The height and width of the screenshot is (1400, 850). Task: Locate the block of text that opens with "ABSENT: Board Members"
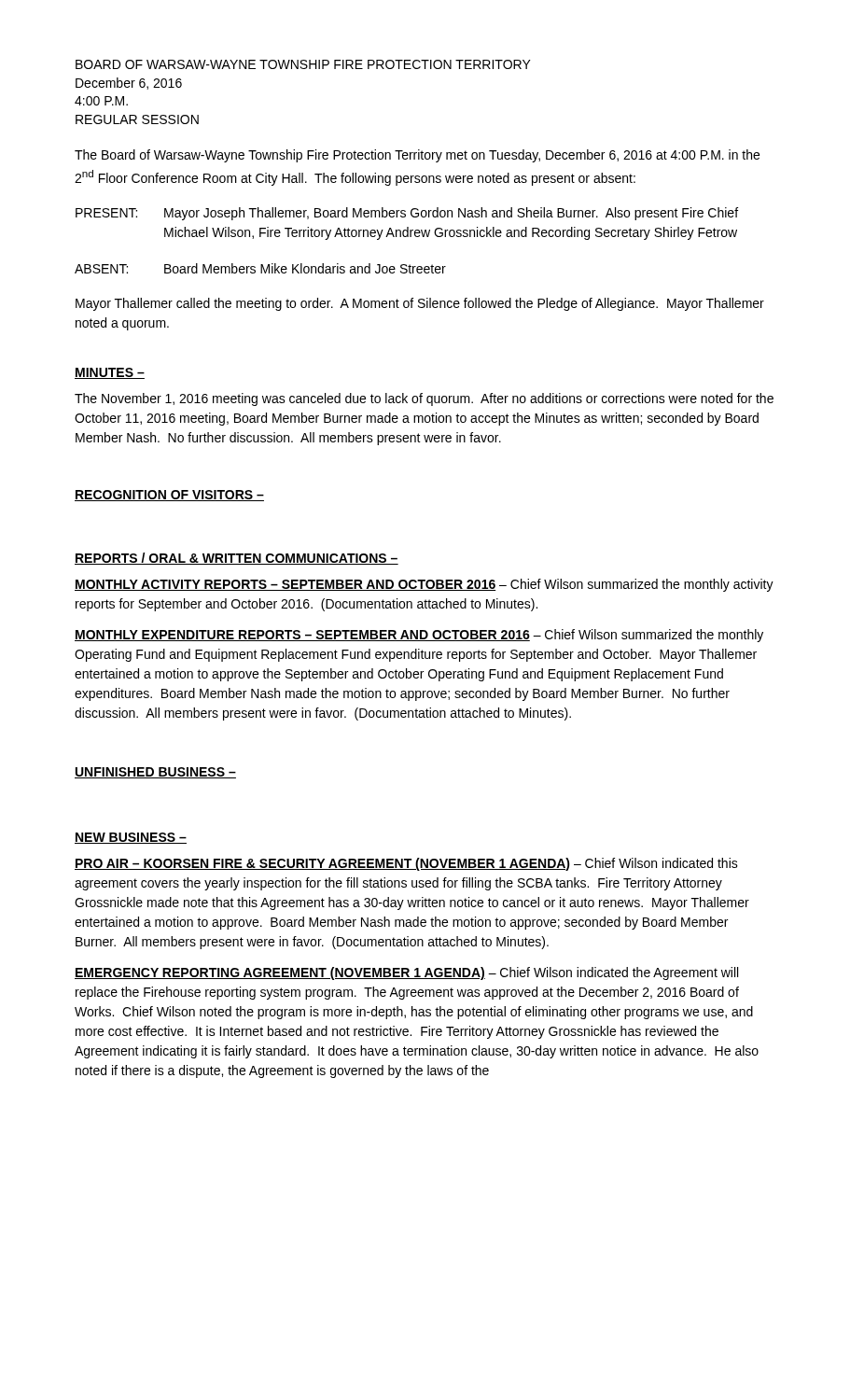coord(425,269)
